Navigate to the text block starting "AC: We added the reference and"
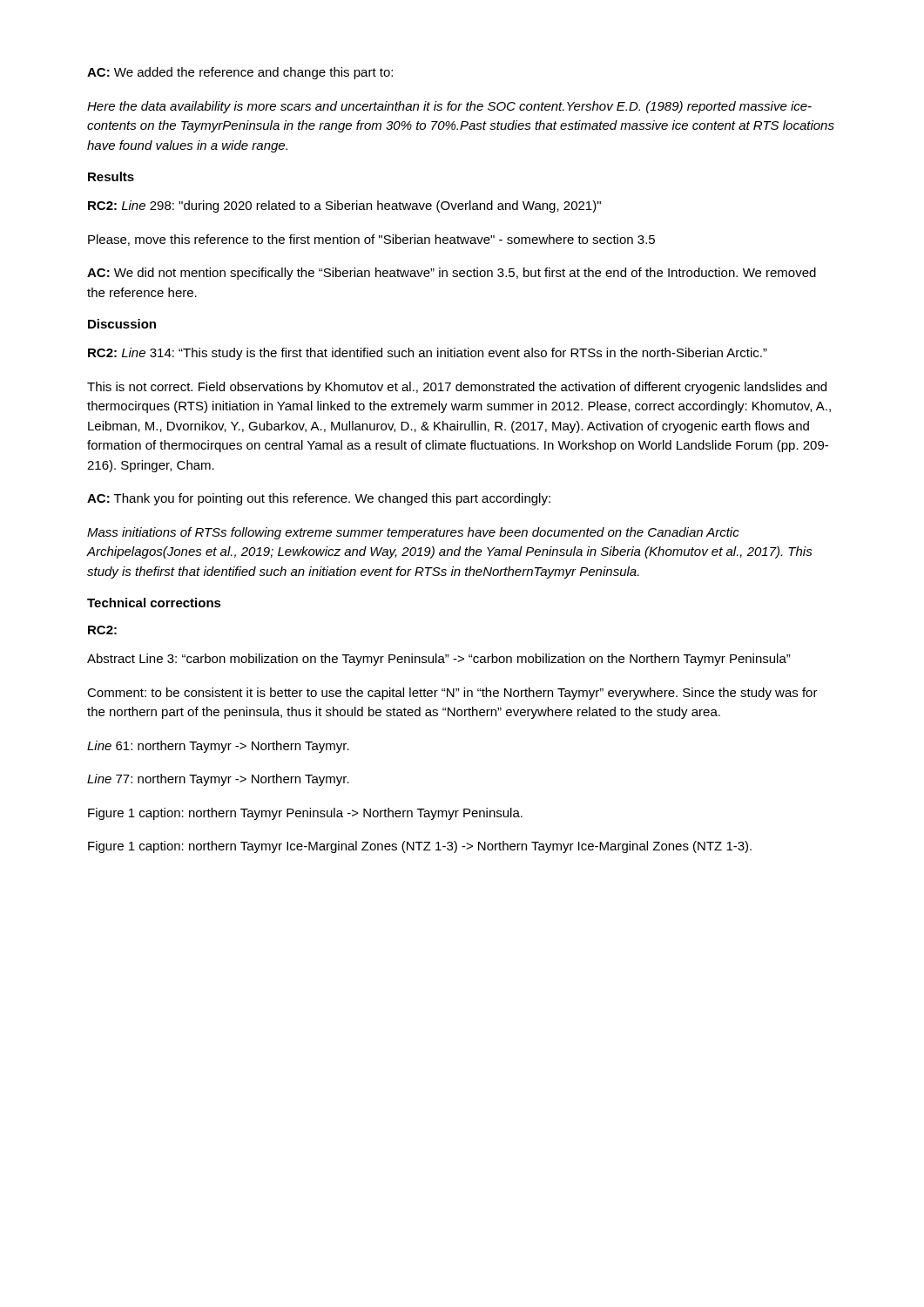The height and width of the screenshot is (1307, 924). point(240,73)
